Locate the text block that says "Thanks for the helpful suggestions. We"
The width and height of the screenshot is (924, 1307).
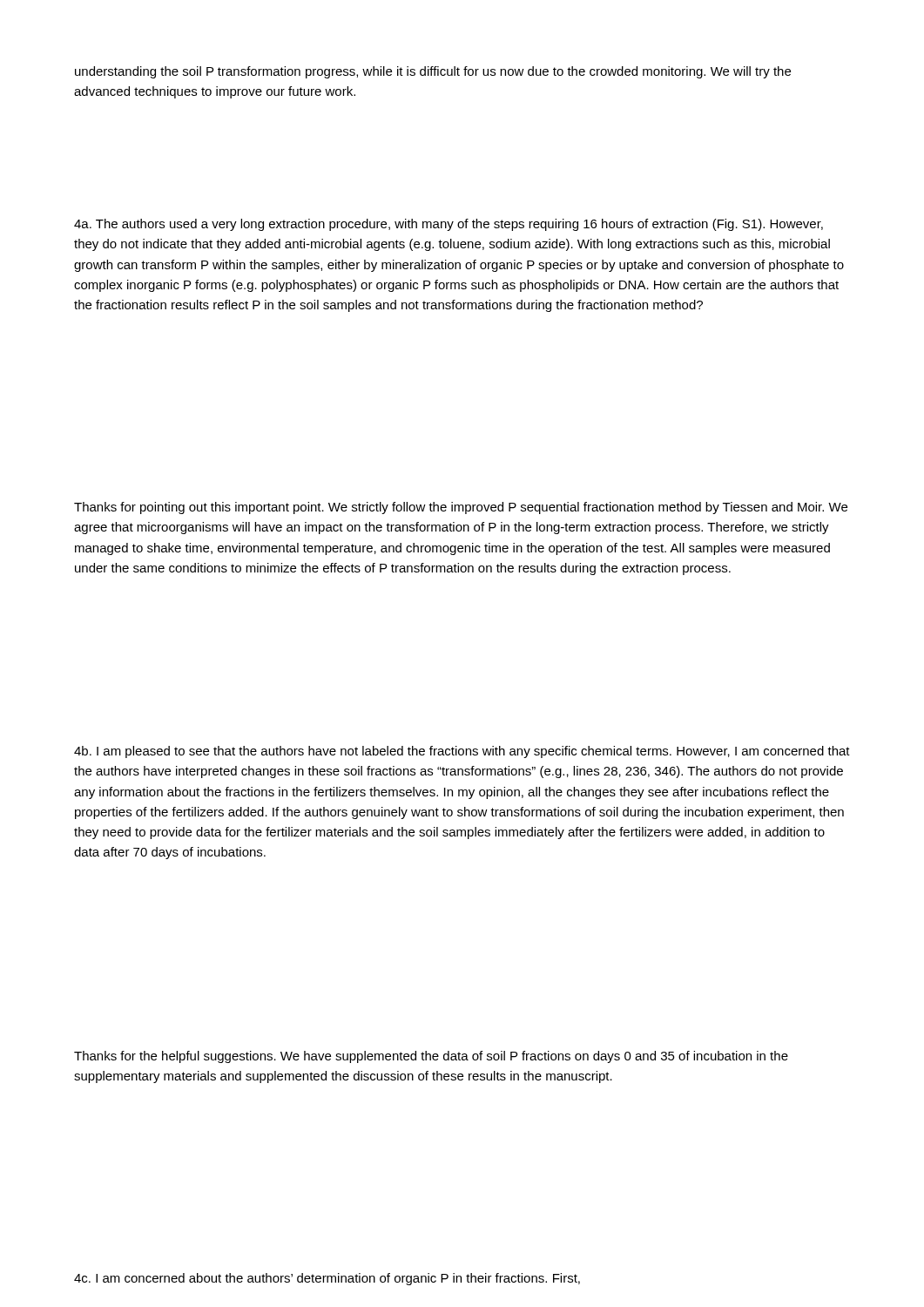(462, 1066)
